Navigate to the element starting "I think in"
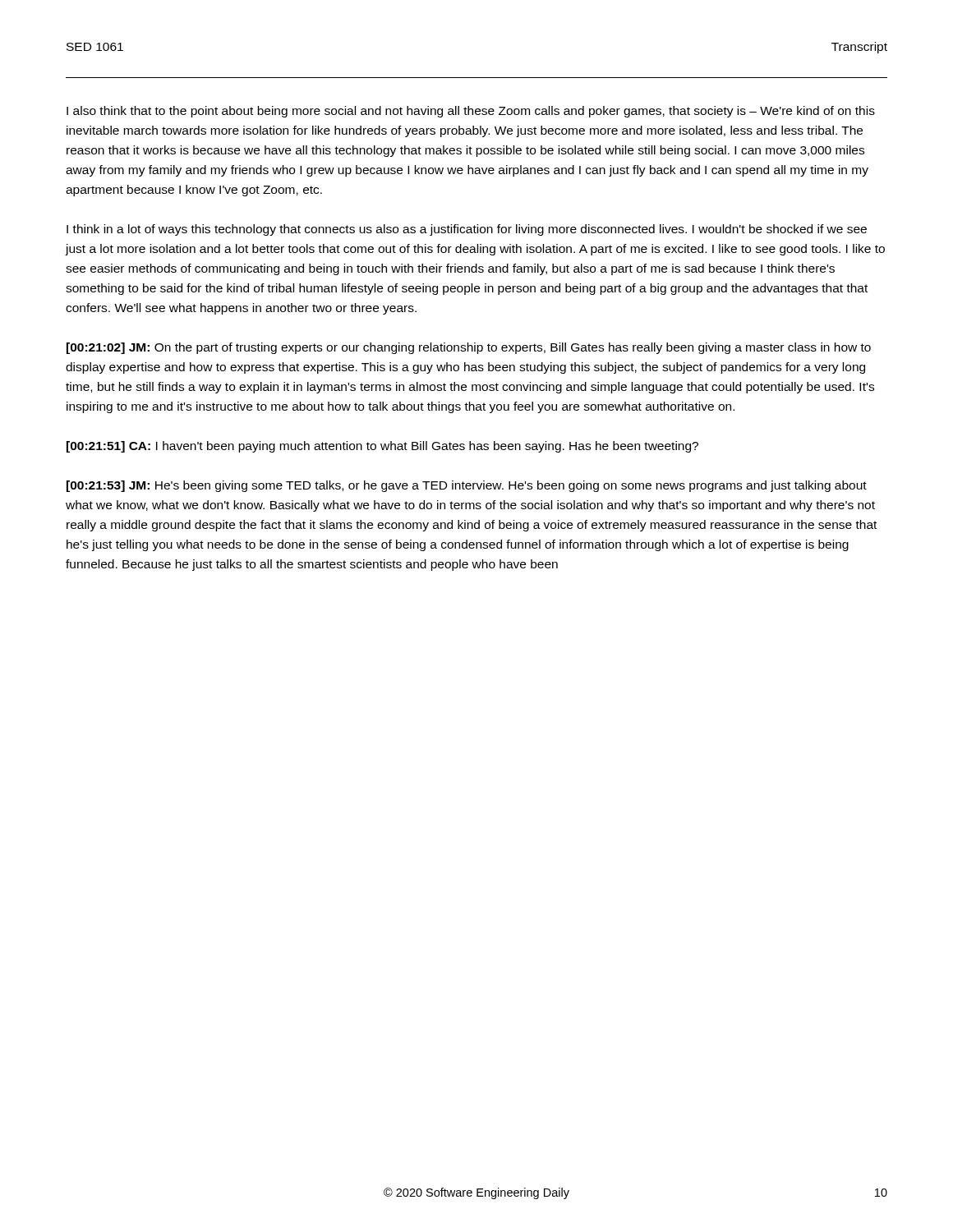The height and width of the screenshot is (1232, 953). click(x=476, y=268)
